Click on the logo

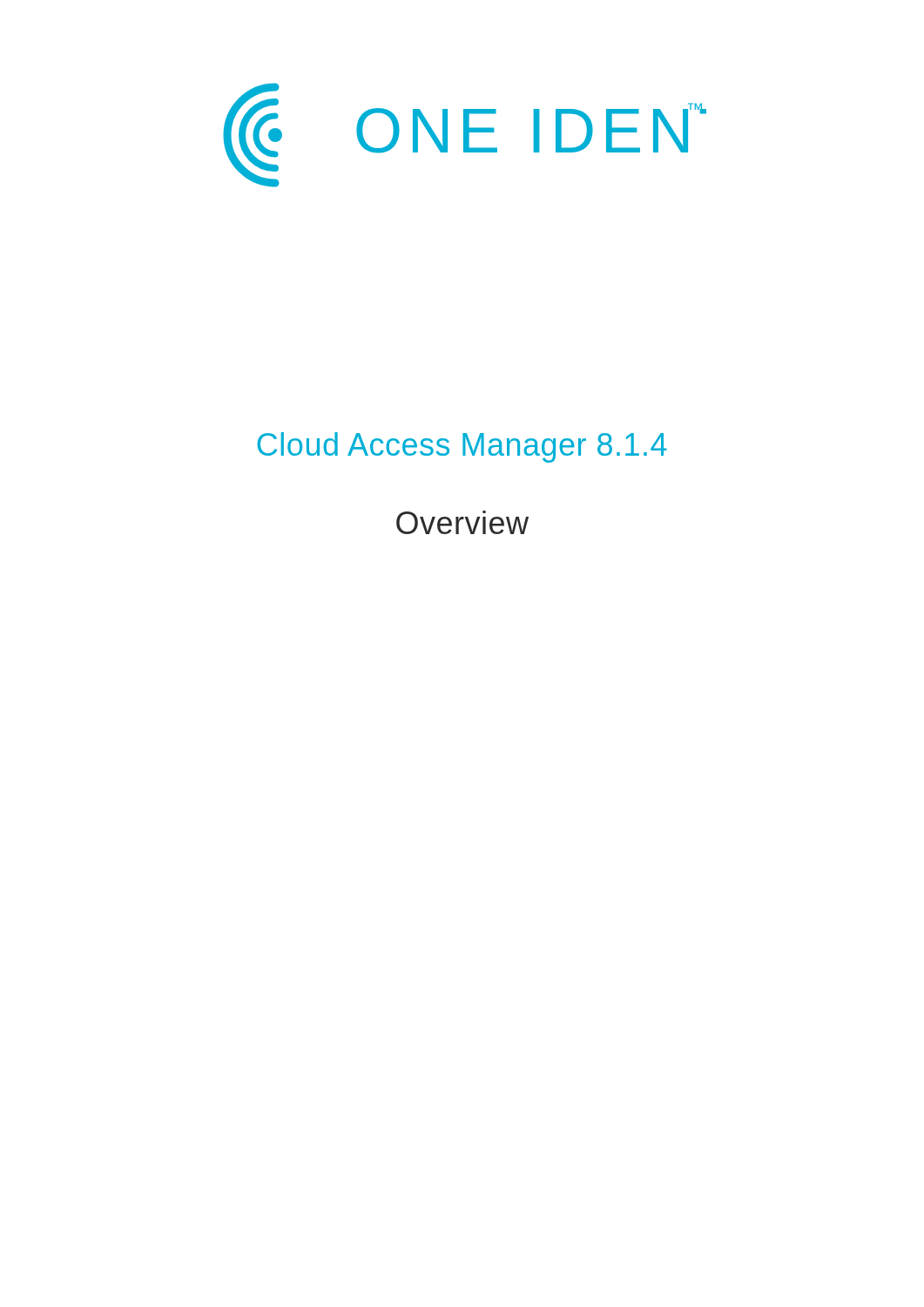pyautogui.click(x=462, y=135)
